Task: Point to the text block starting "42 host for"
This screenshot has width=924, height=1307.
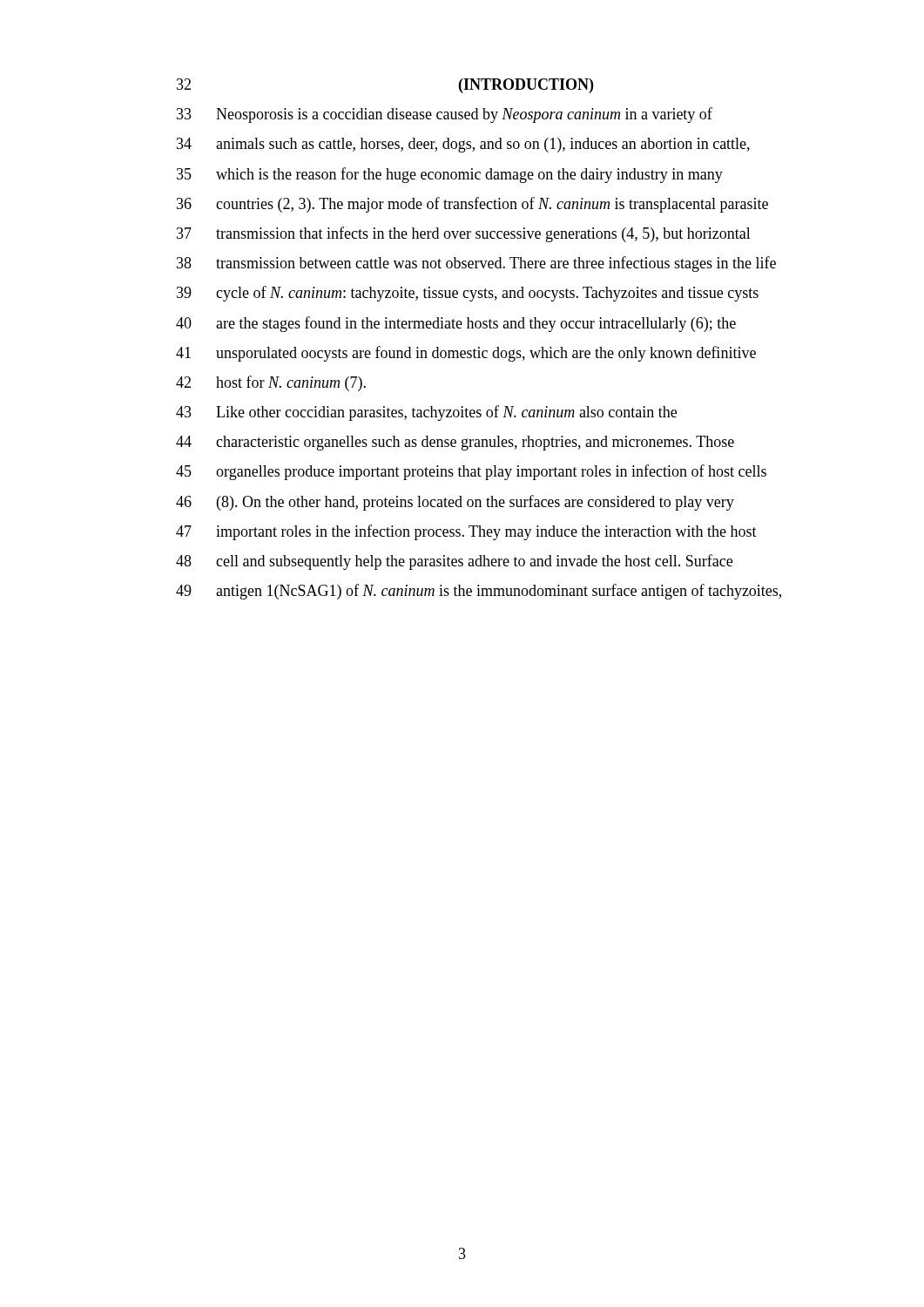Action: [x=271, y=383]
